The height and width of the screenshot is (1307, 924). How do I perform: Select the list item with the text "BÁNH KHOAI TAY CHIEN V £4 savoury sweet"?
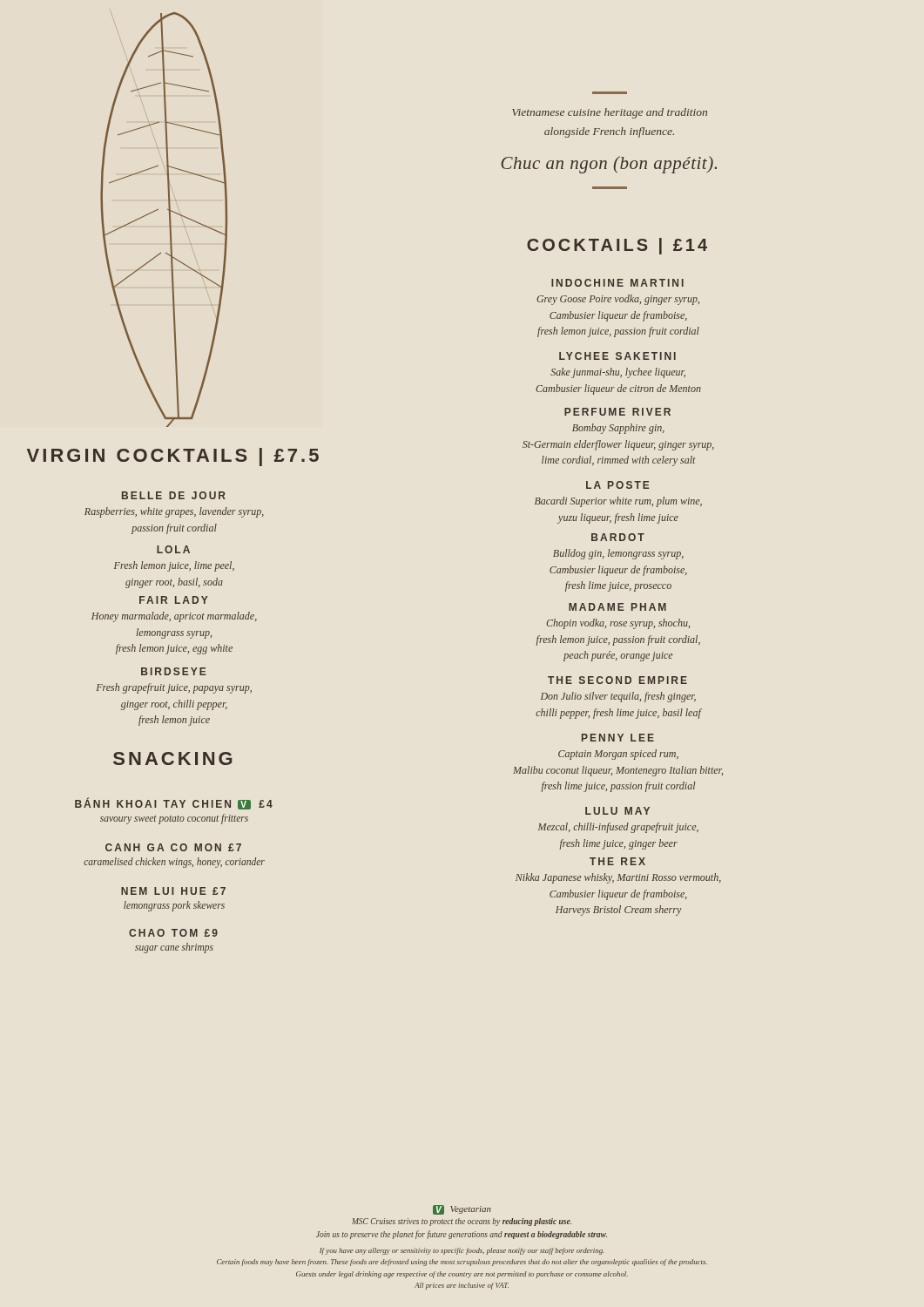[174, 812]
